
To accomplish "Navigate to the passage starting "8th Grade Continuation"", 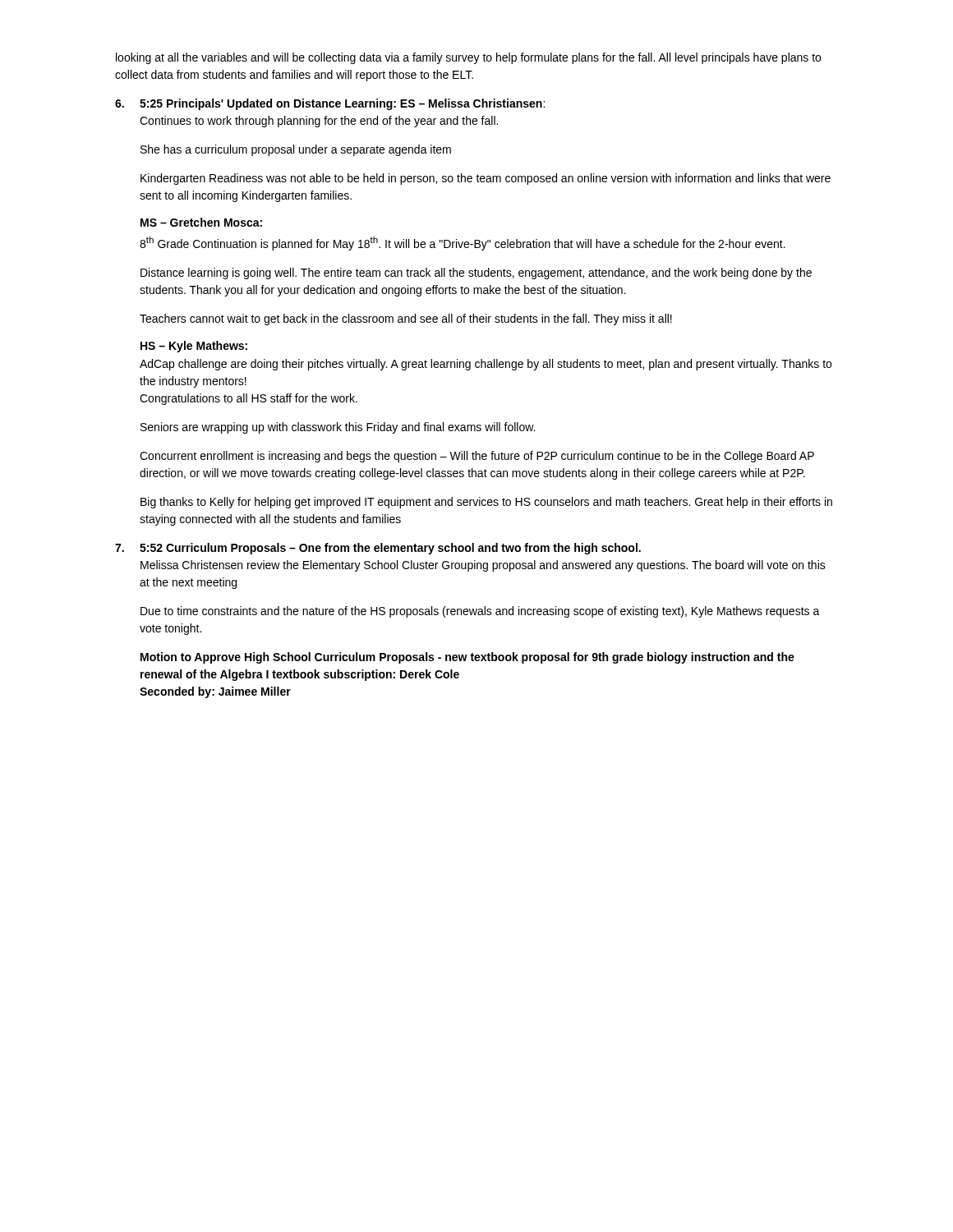I will click(x=463, y=242).
